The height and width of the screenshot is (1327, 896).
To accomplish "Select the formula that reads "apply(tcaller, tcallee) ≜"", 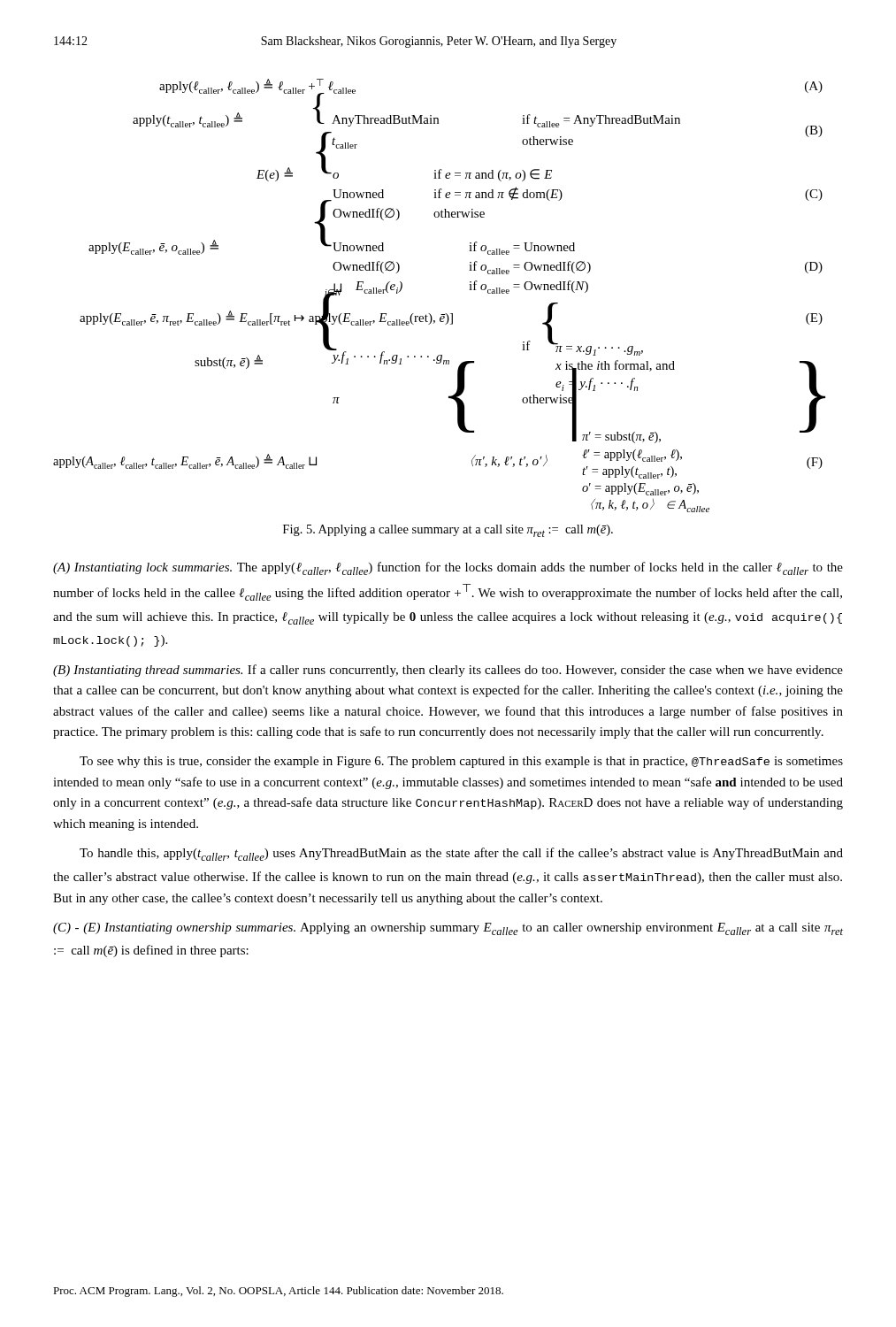I will (448, 131).
